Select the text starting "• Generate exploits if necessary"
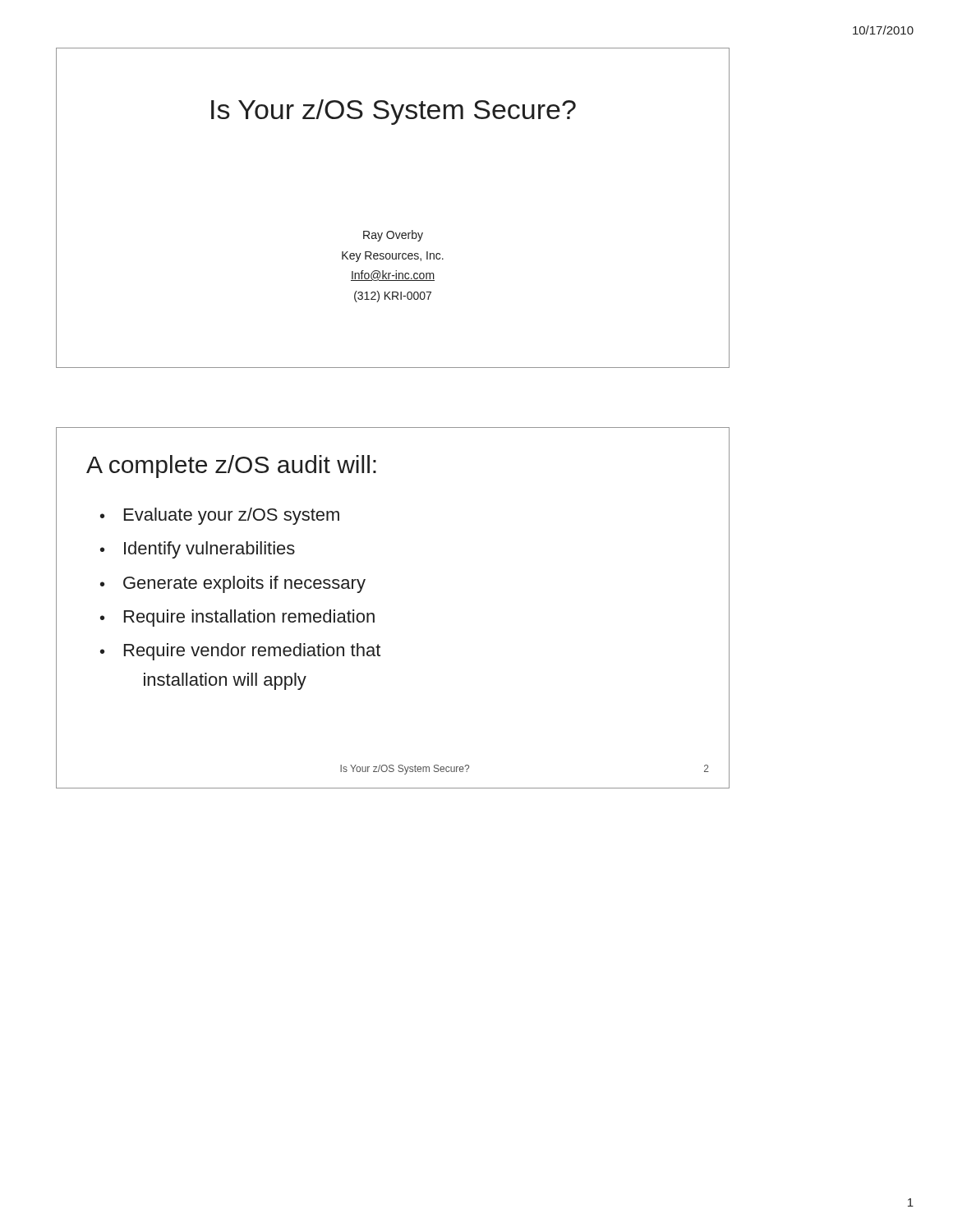 [232, 583]
